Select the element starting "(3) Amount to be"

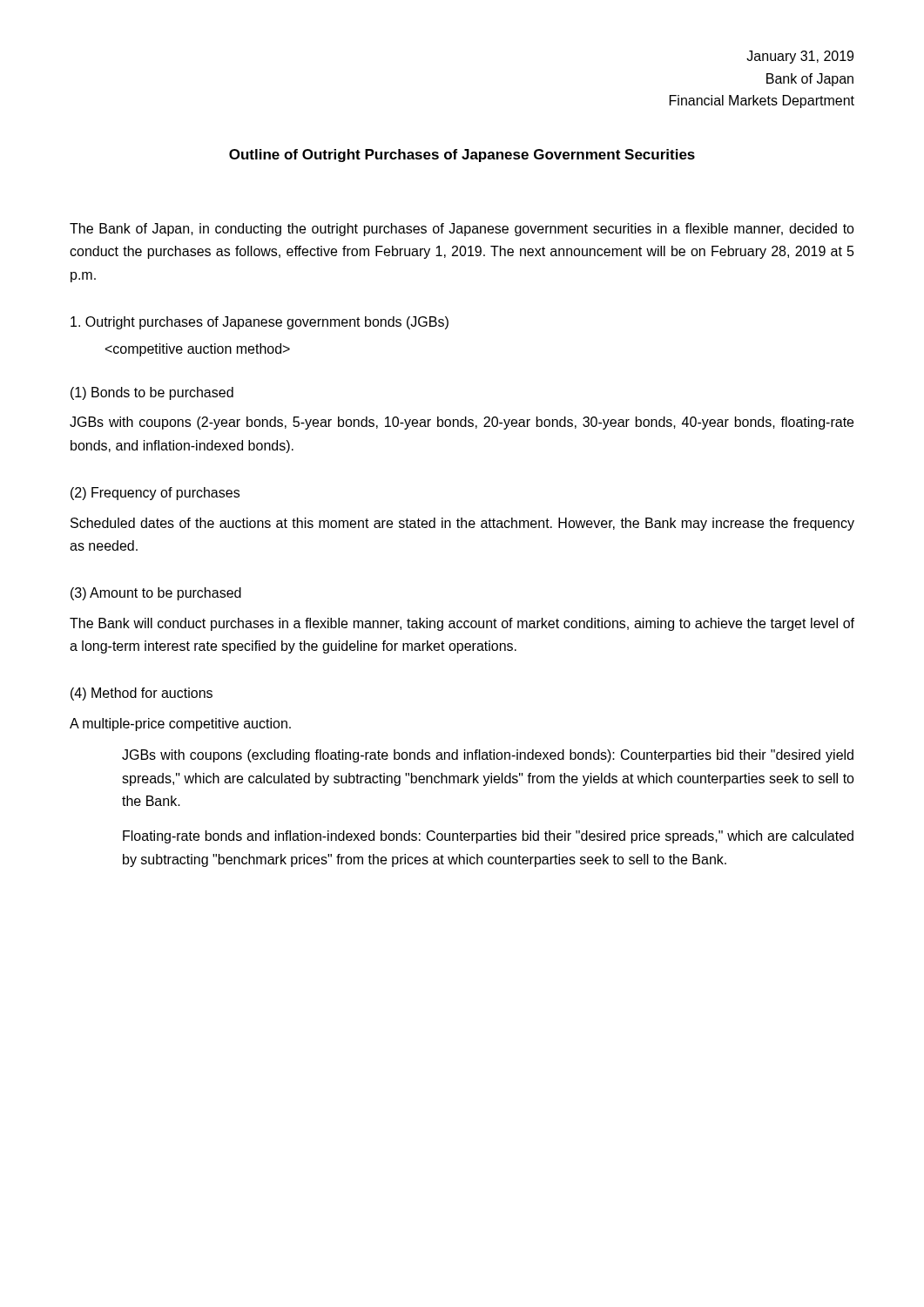156,593
